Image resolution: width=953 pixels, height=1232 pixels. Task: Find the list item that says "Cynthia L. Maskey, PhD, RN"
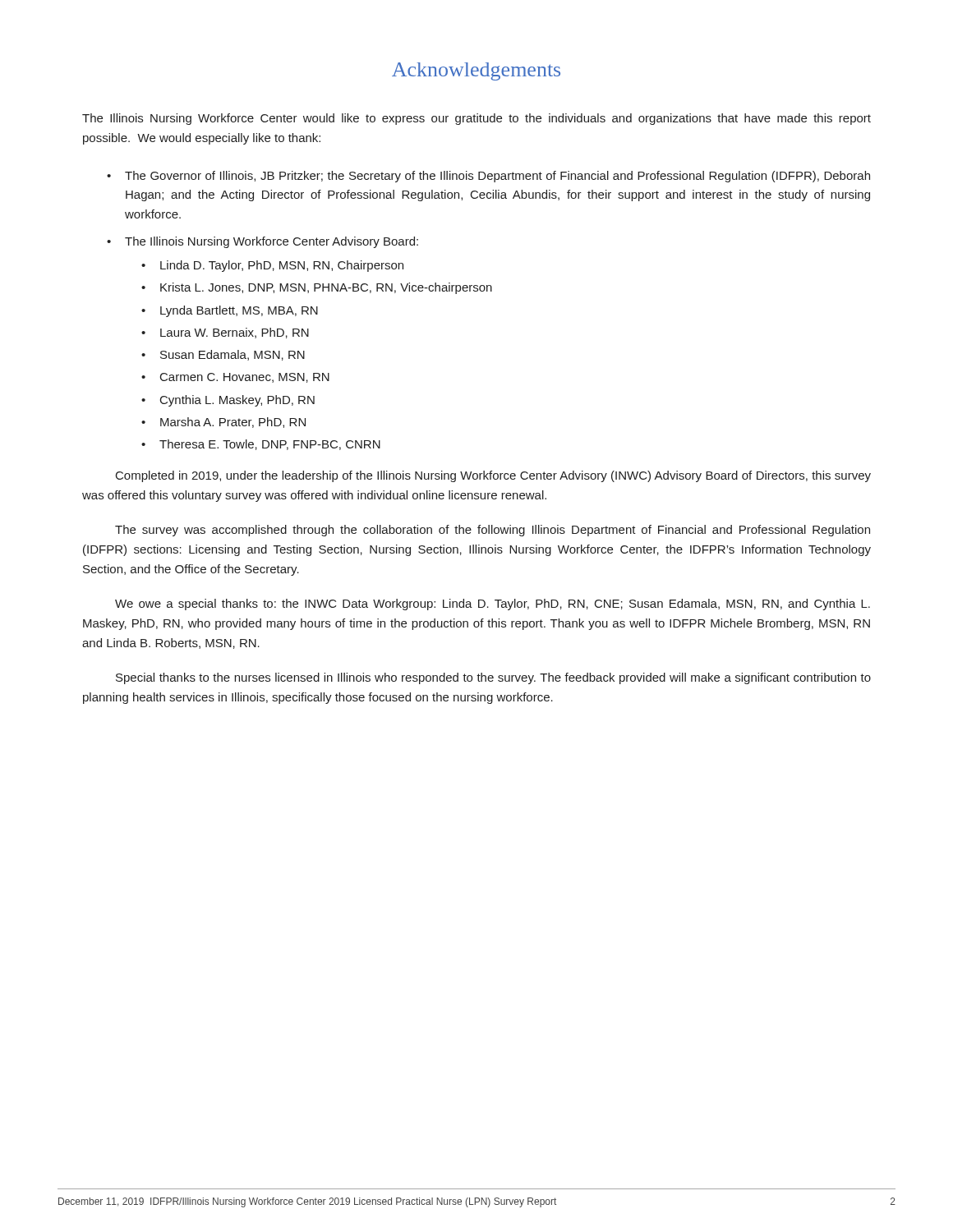pos(237,399)
